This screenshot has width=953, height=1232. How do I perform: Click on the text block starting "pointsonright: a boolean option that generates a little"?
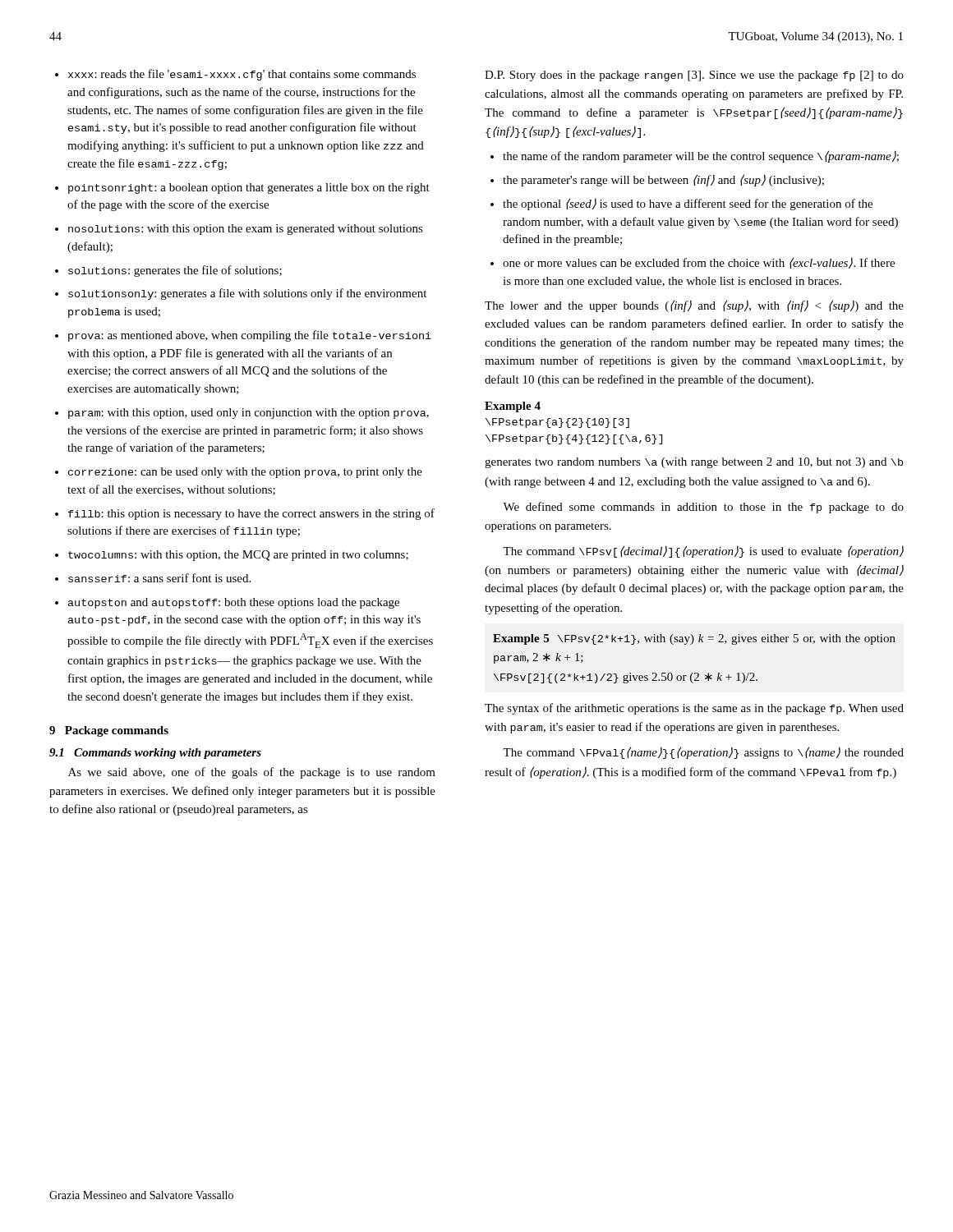pos(248,196)
